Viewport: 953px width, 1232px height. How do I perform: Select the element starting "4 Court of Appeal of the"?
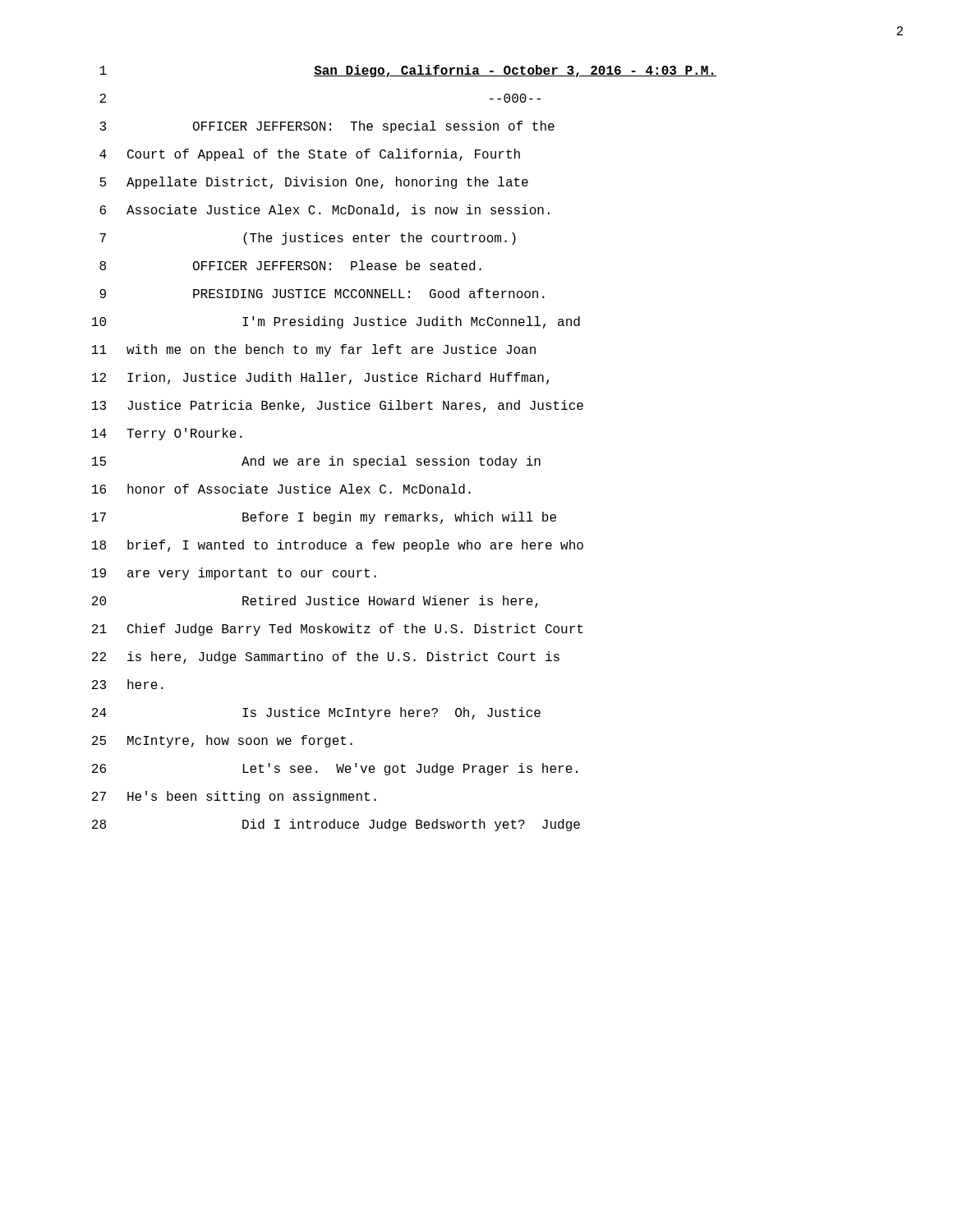(x=485, y=155)
